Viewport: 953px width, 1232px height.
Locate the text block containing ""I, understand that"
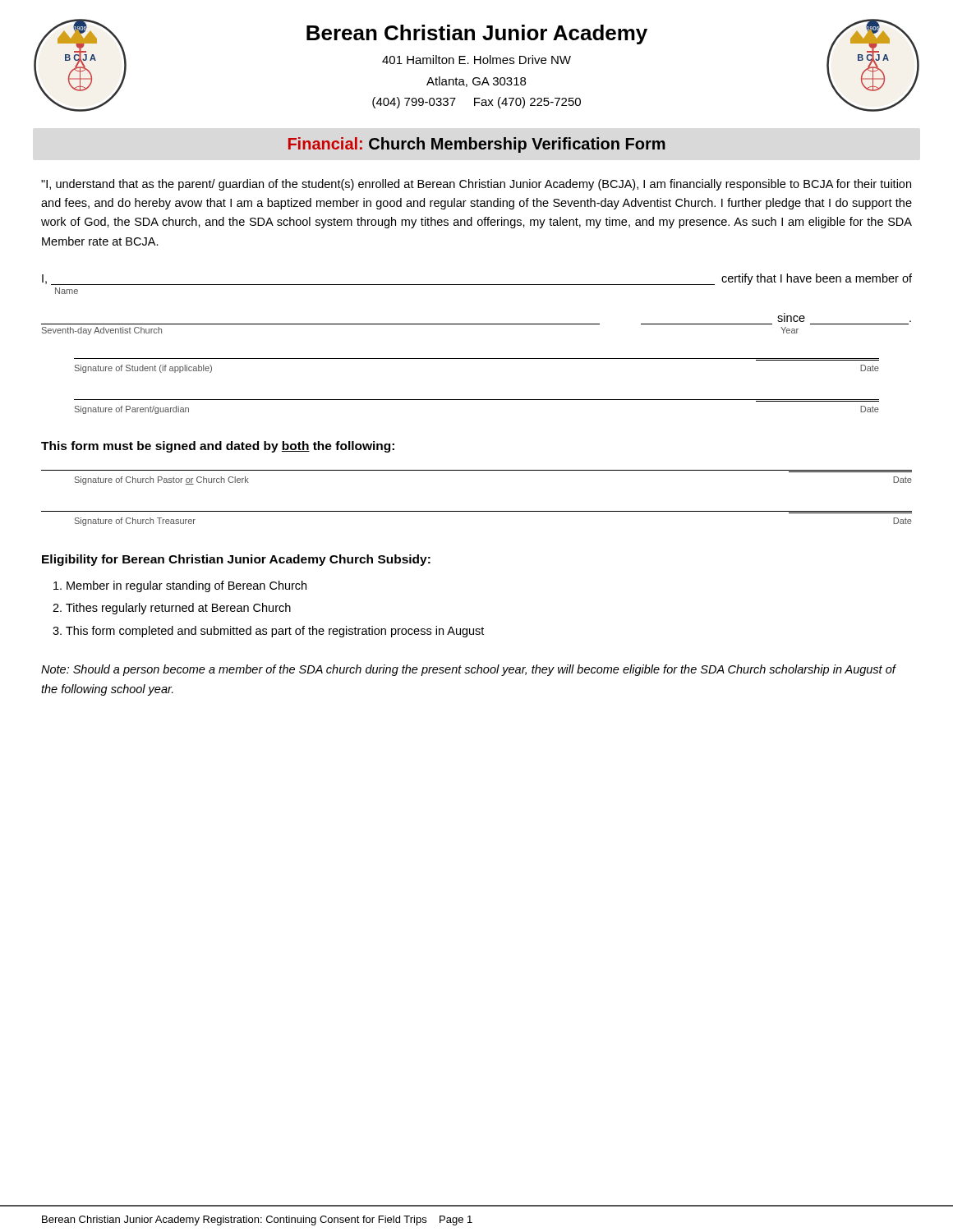coord(476,213)
